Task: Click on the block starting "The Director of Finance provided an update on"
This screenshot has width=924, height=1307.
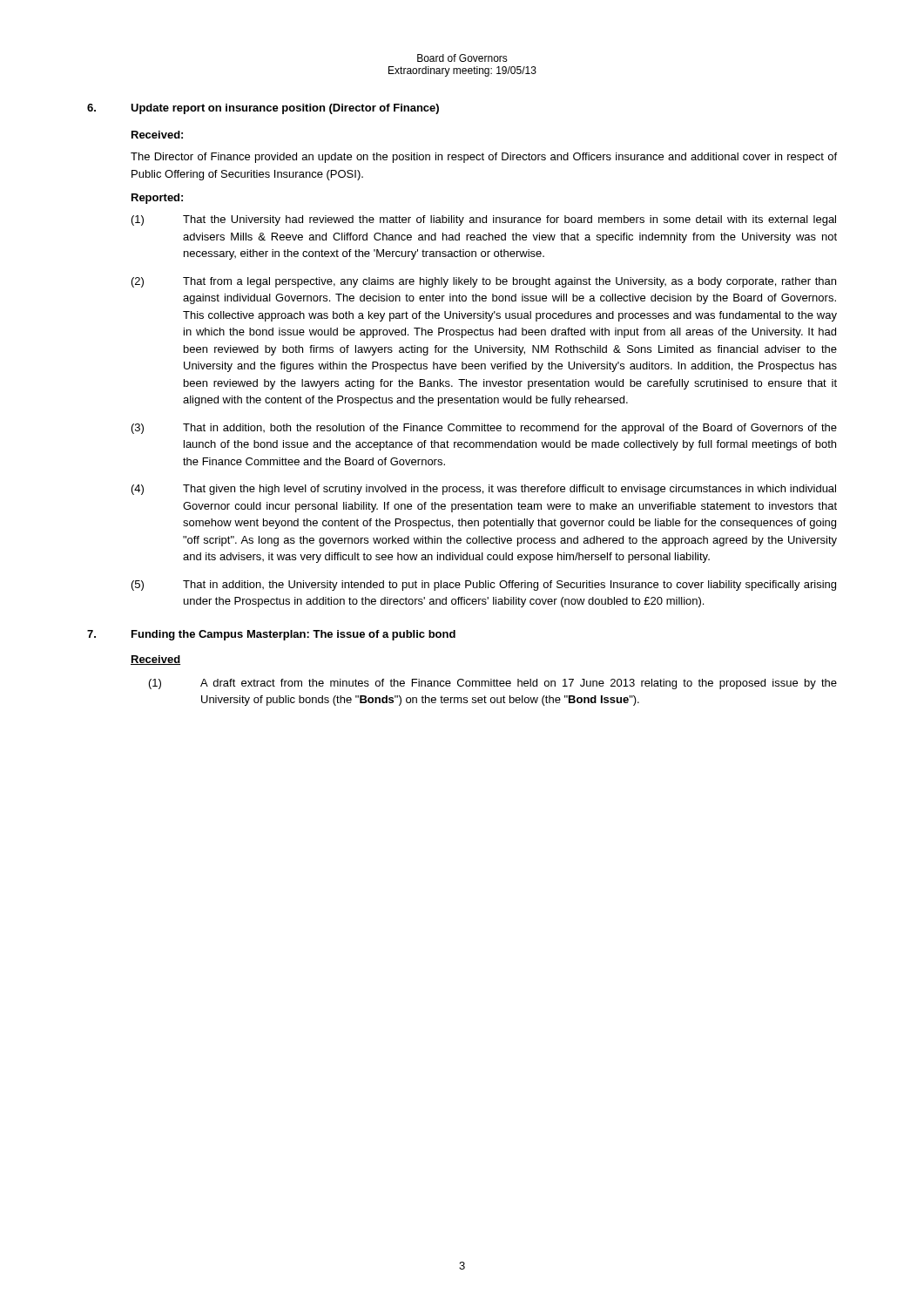Action: click(x=484, y=165)
